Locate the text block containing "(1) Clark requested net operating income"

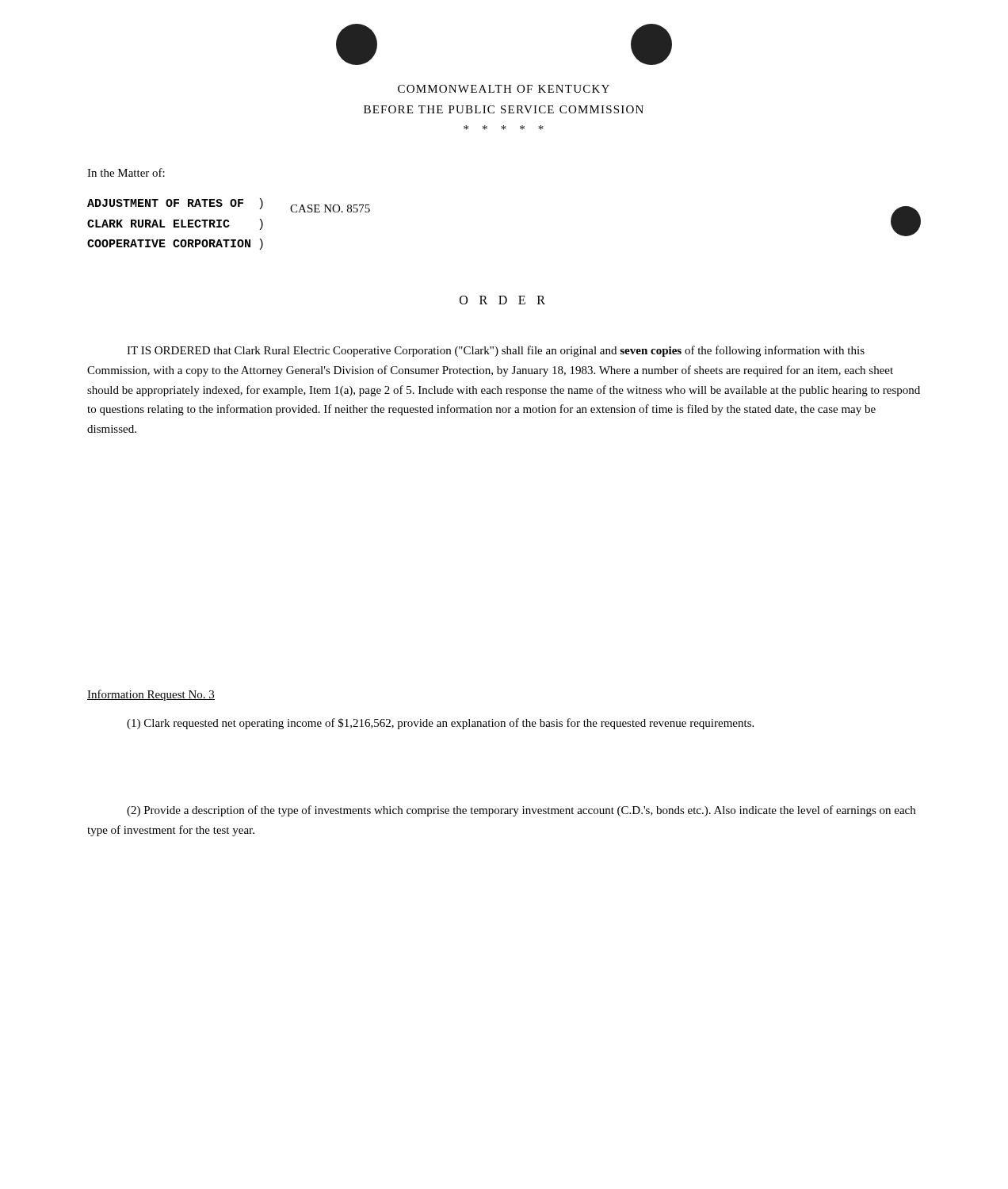click(504, 723)
